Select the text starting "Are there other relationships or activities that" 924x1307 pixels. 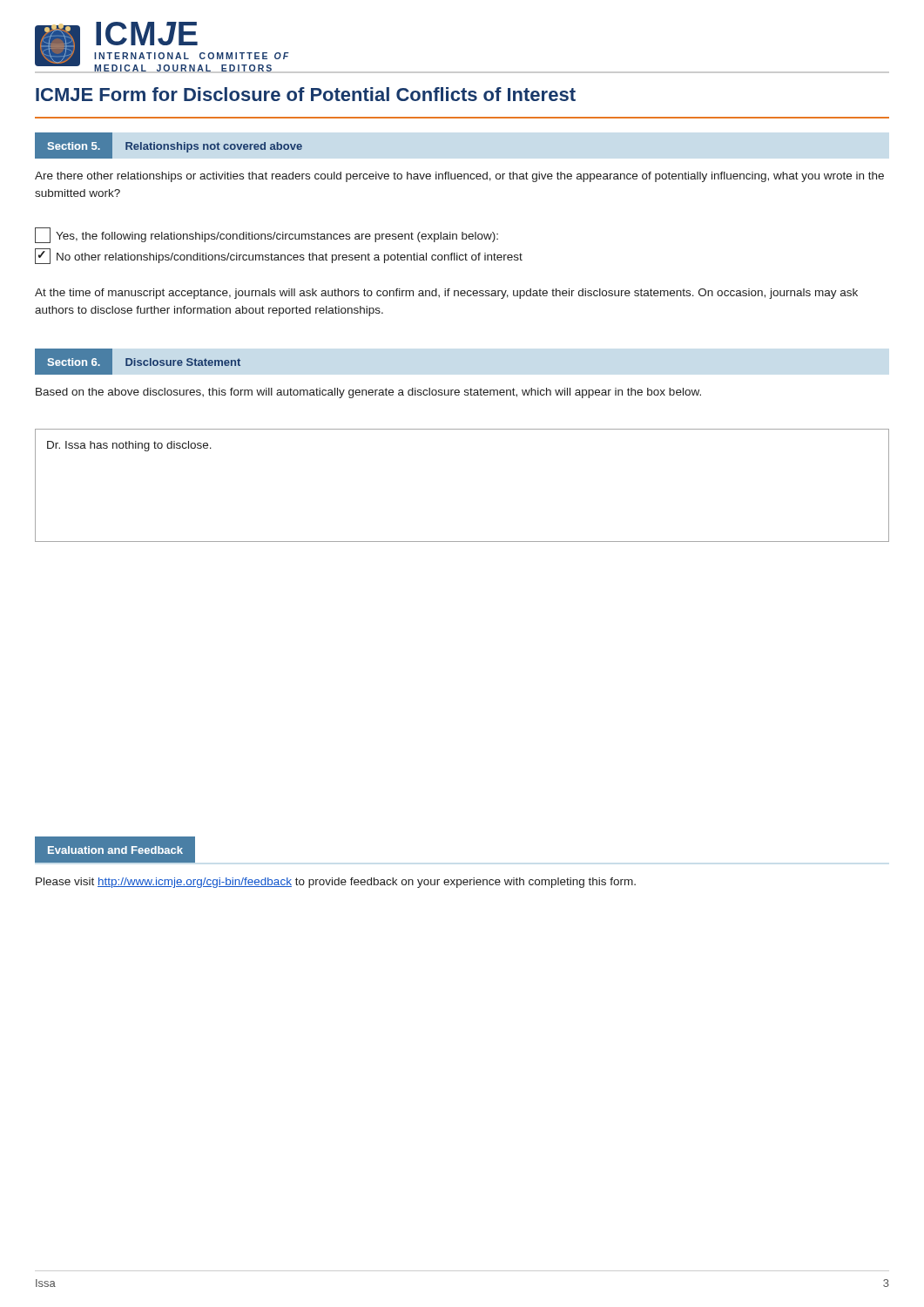click(460, 184)
